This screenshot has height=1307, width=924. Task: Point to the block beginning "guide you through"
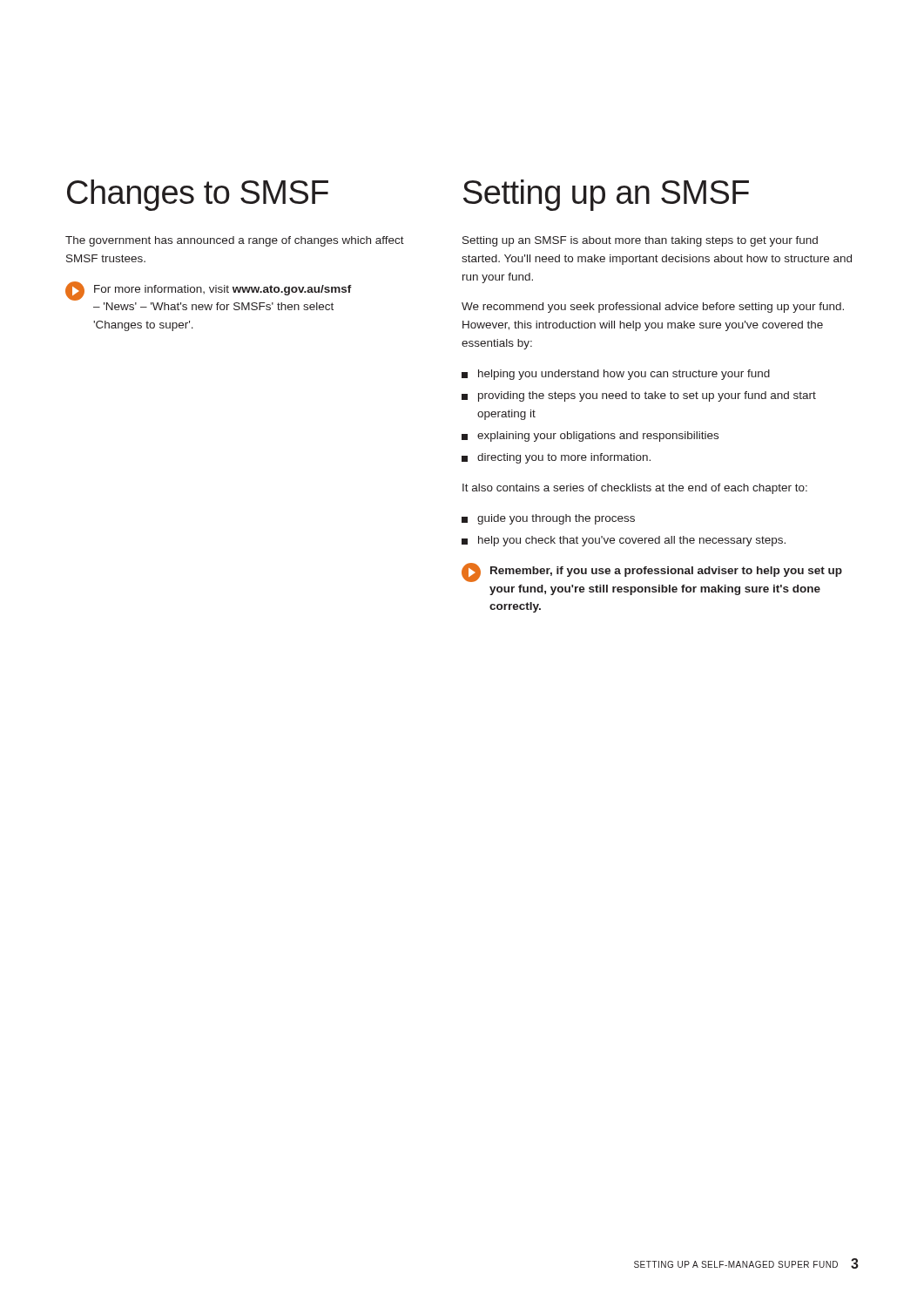point(556,518)
